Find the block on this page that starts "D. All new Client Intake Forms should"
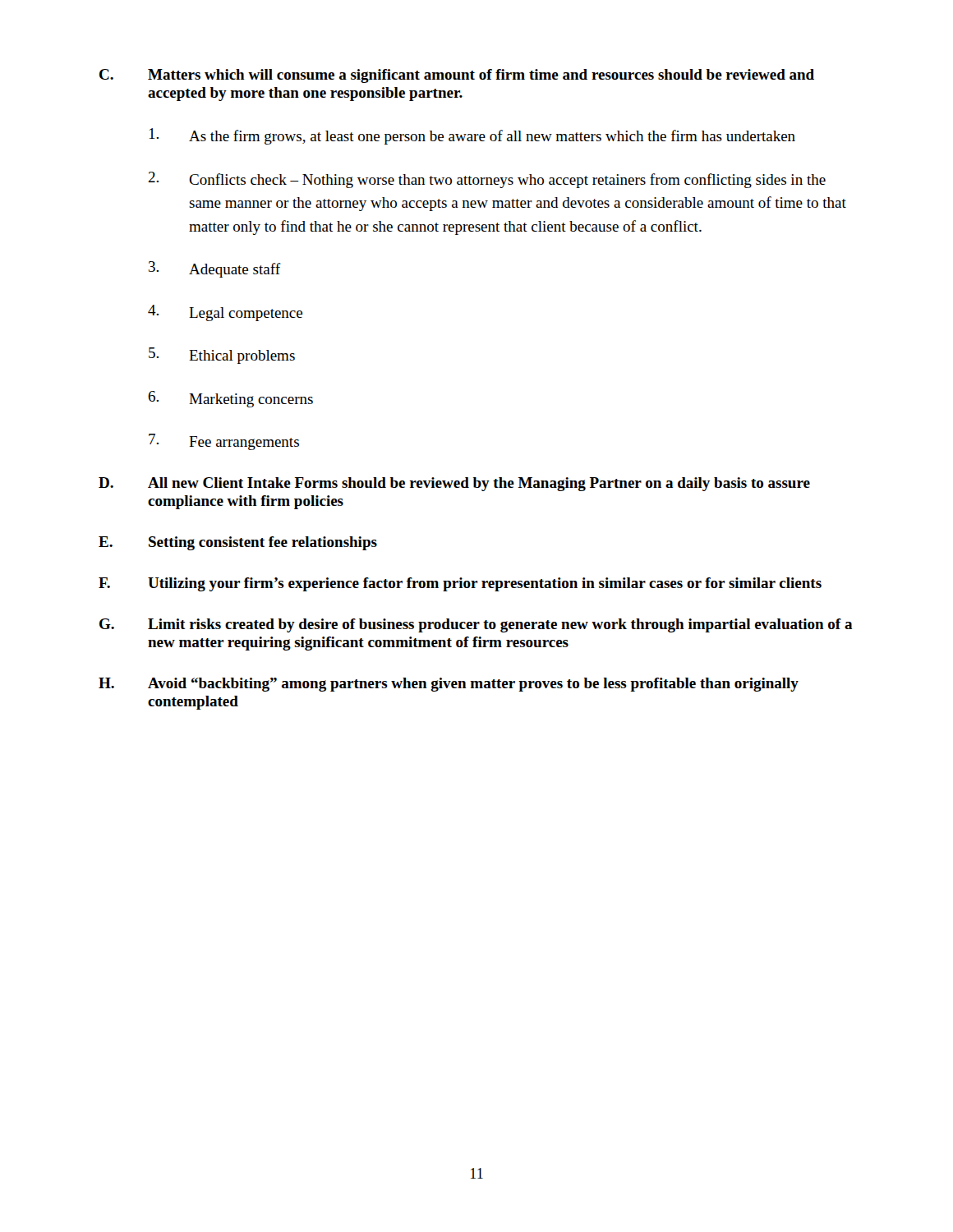This screenshot has width=953, height=1232. pyautogui.click(x=476, y=492)
